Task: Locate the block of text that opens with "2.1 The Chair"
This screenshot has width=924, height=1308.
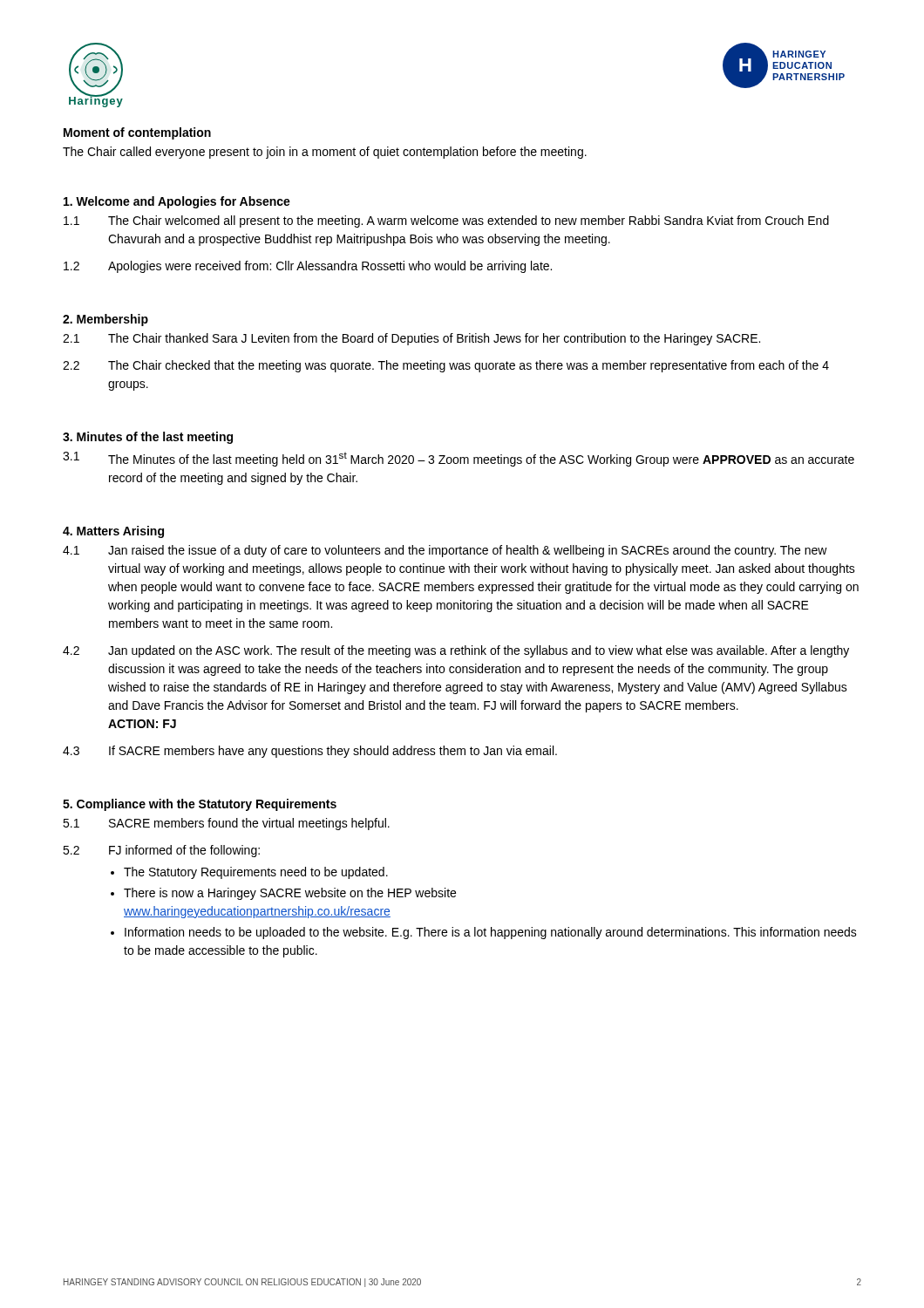Action: [462, 339]
